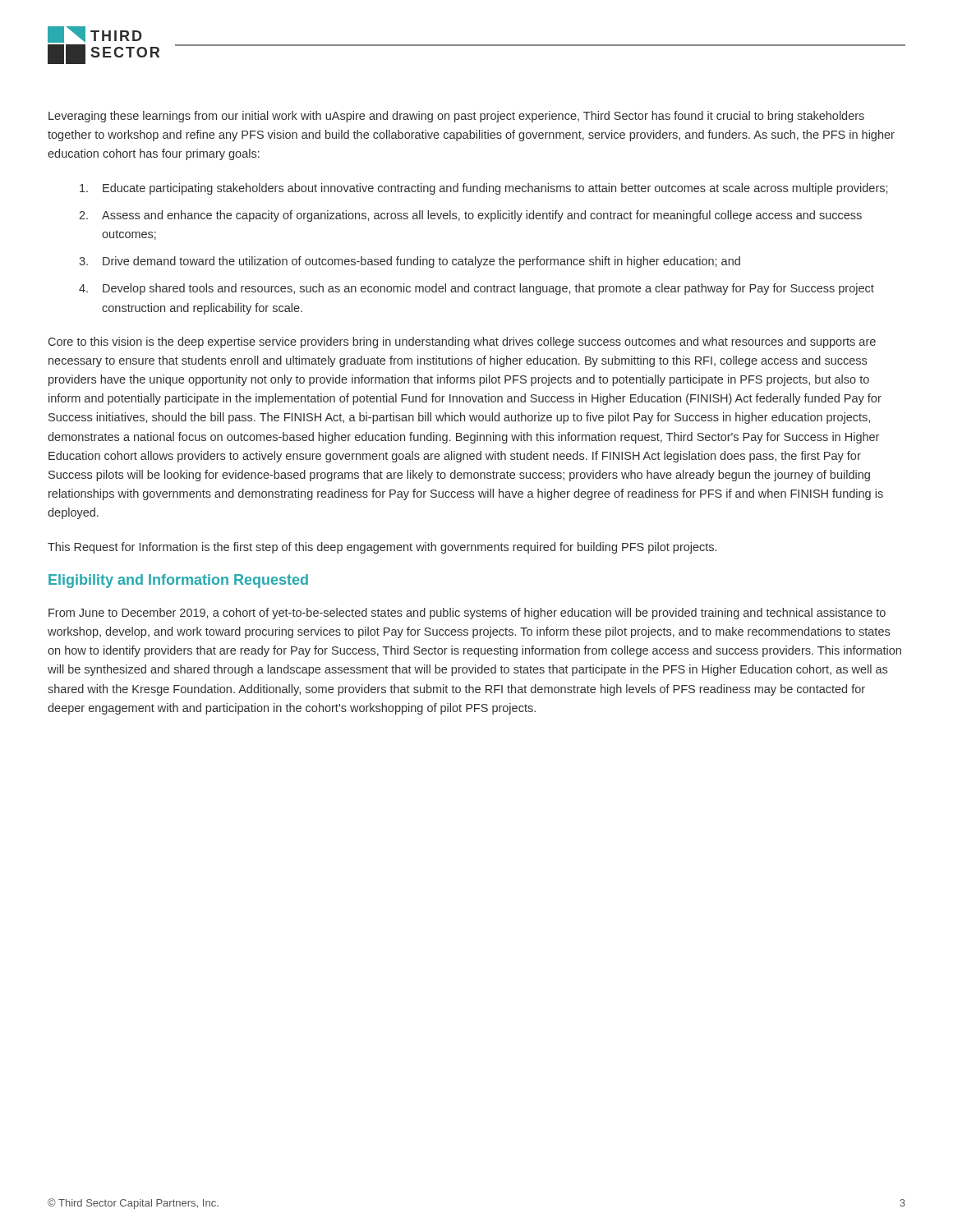Select the list item containing "3. Drive demand toward the"

(x=492, y=262)
